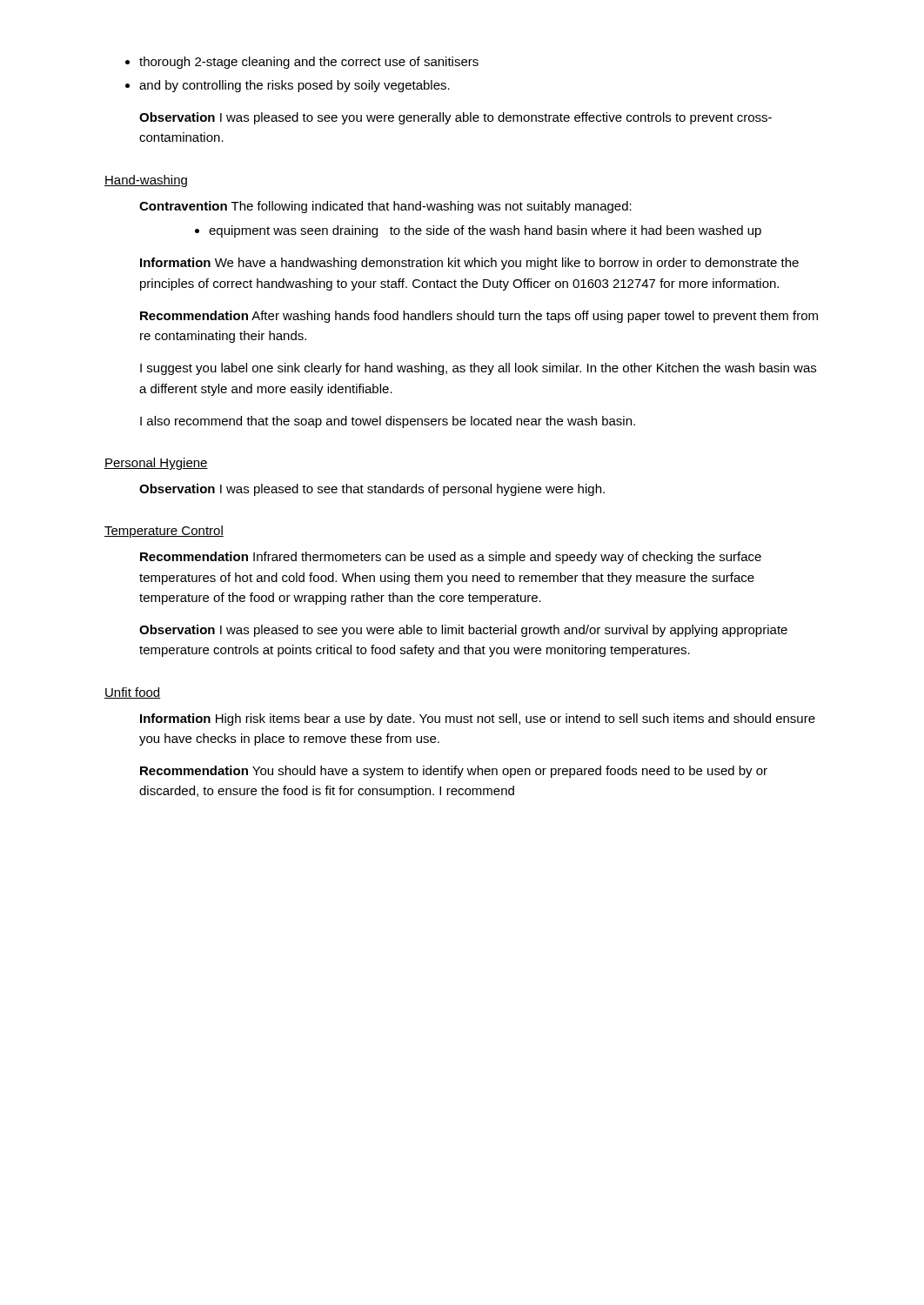Locate the text block starting "Observation I was pleased to see that standards"
Screen dimensions: 1305x924
click(372, 489)
